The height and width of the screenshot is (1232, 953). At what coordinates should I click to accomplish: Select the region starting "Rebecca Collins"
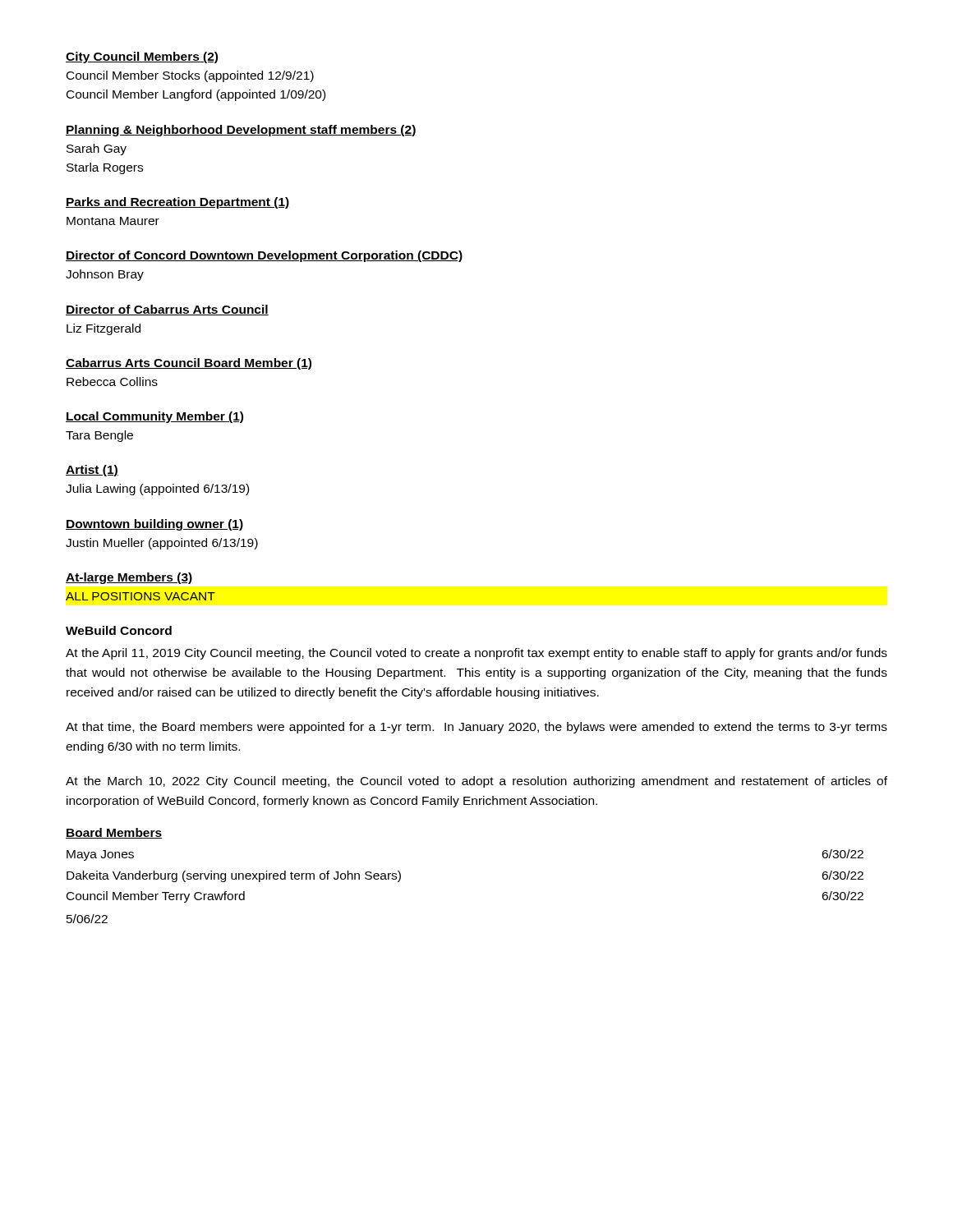point(112,382)
